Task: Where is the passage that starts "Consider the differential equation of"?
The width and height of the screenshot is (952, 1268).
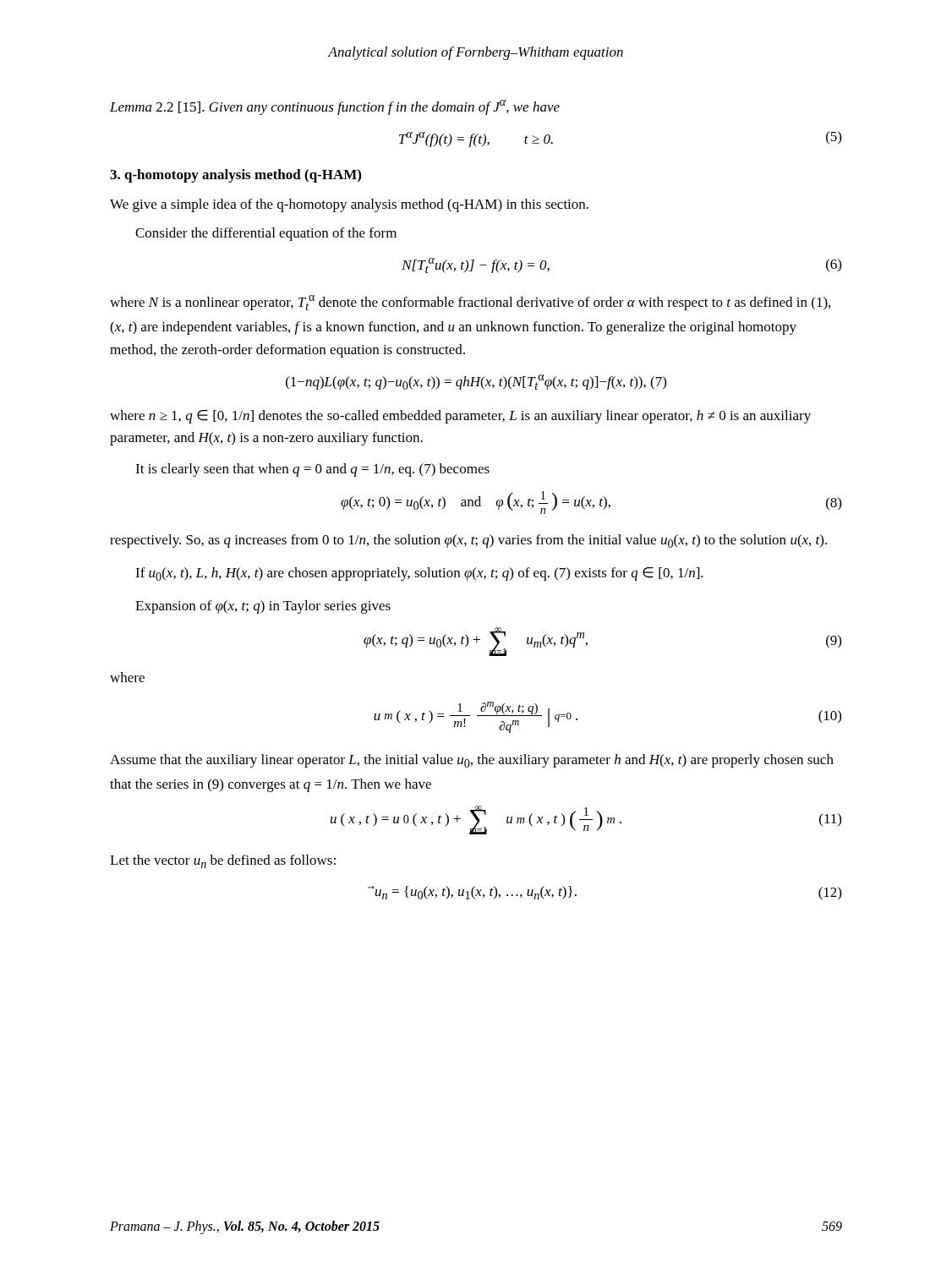Action: click(x=266, y=233)
